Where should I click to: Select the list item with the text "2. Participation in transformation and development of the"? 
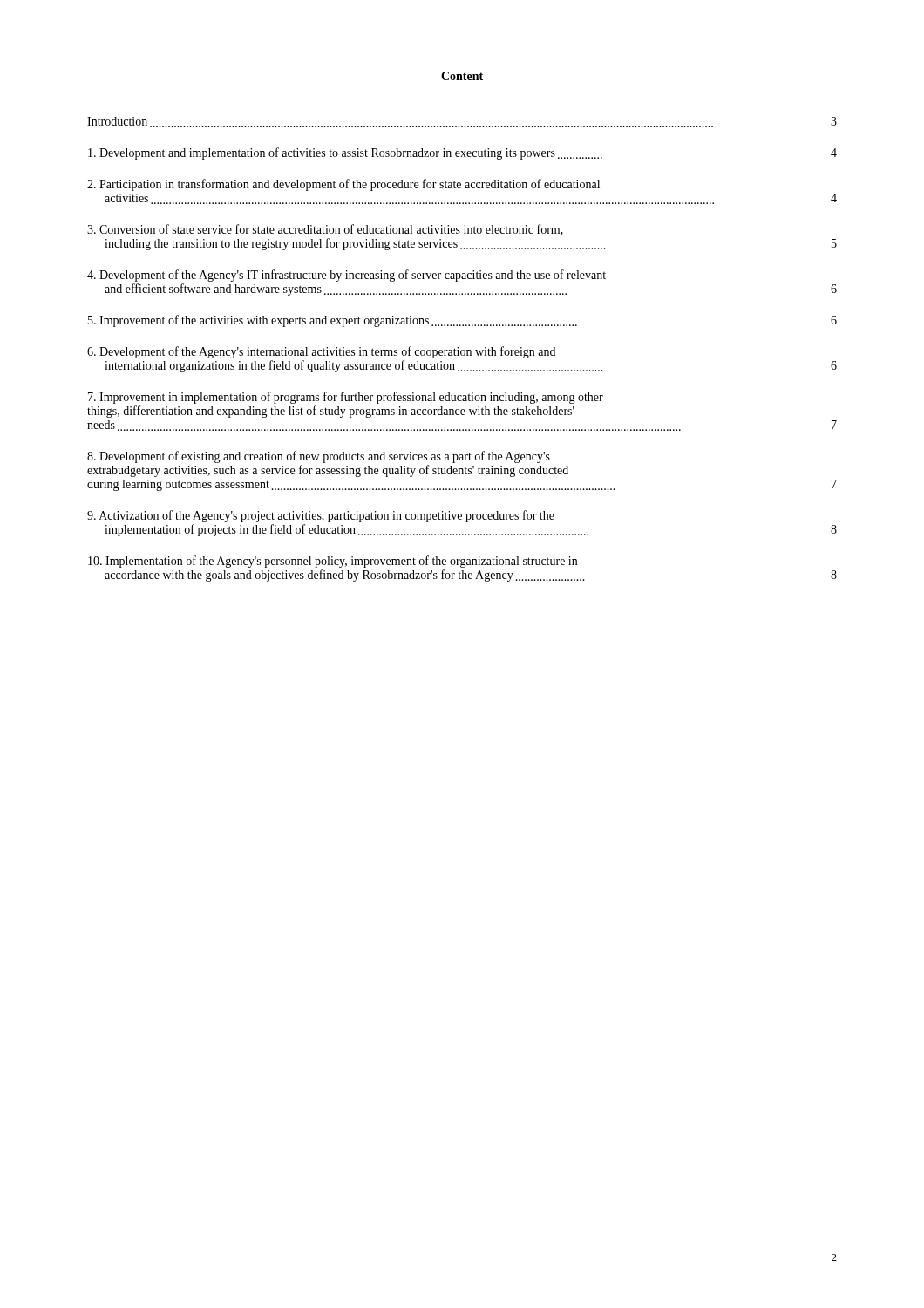462,193
